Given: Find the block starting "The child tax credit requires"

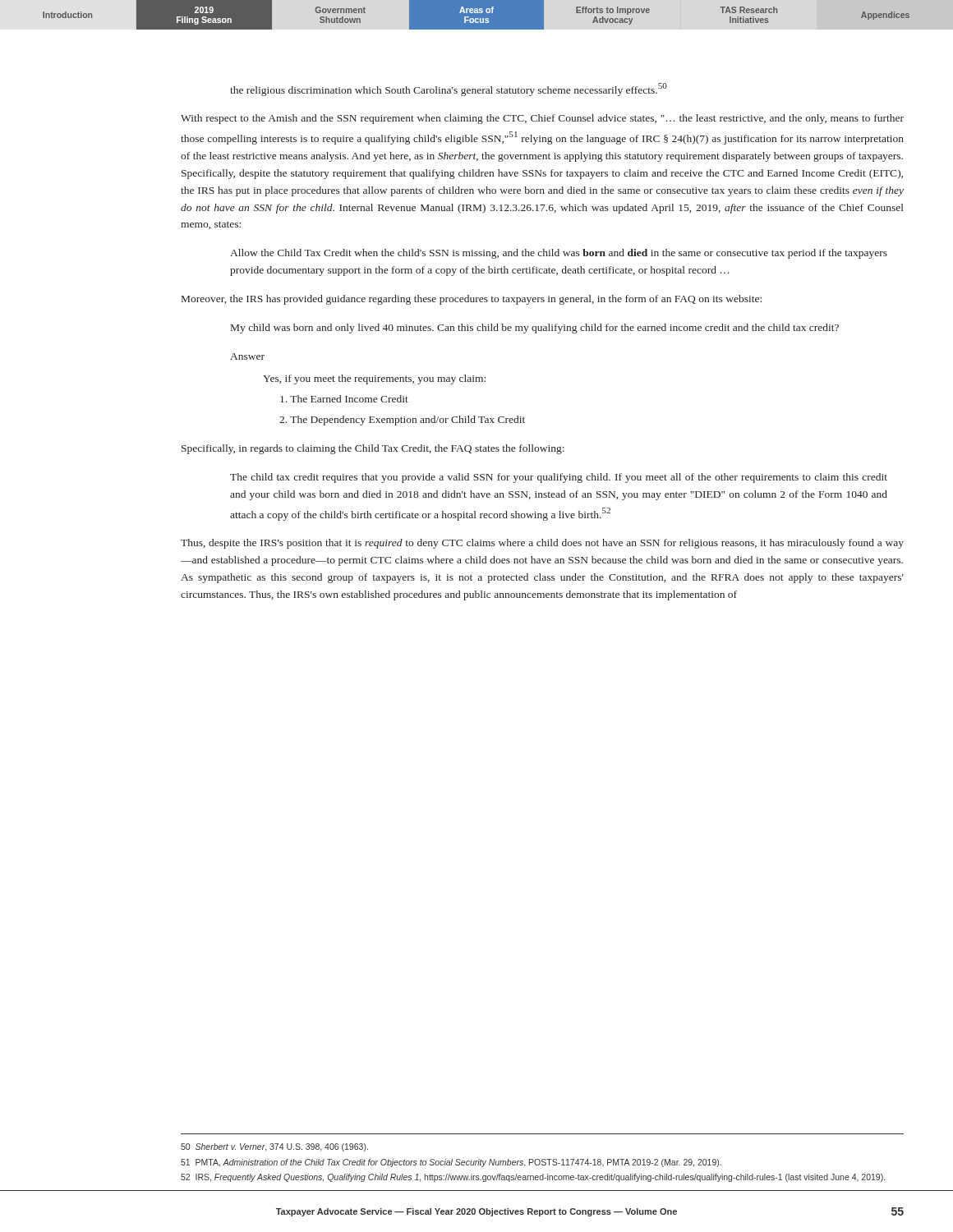Looking at the screenshot, I should tap(559, 495).
